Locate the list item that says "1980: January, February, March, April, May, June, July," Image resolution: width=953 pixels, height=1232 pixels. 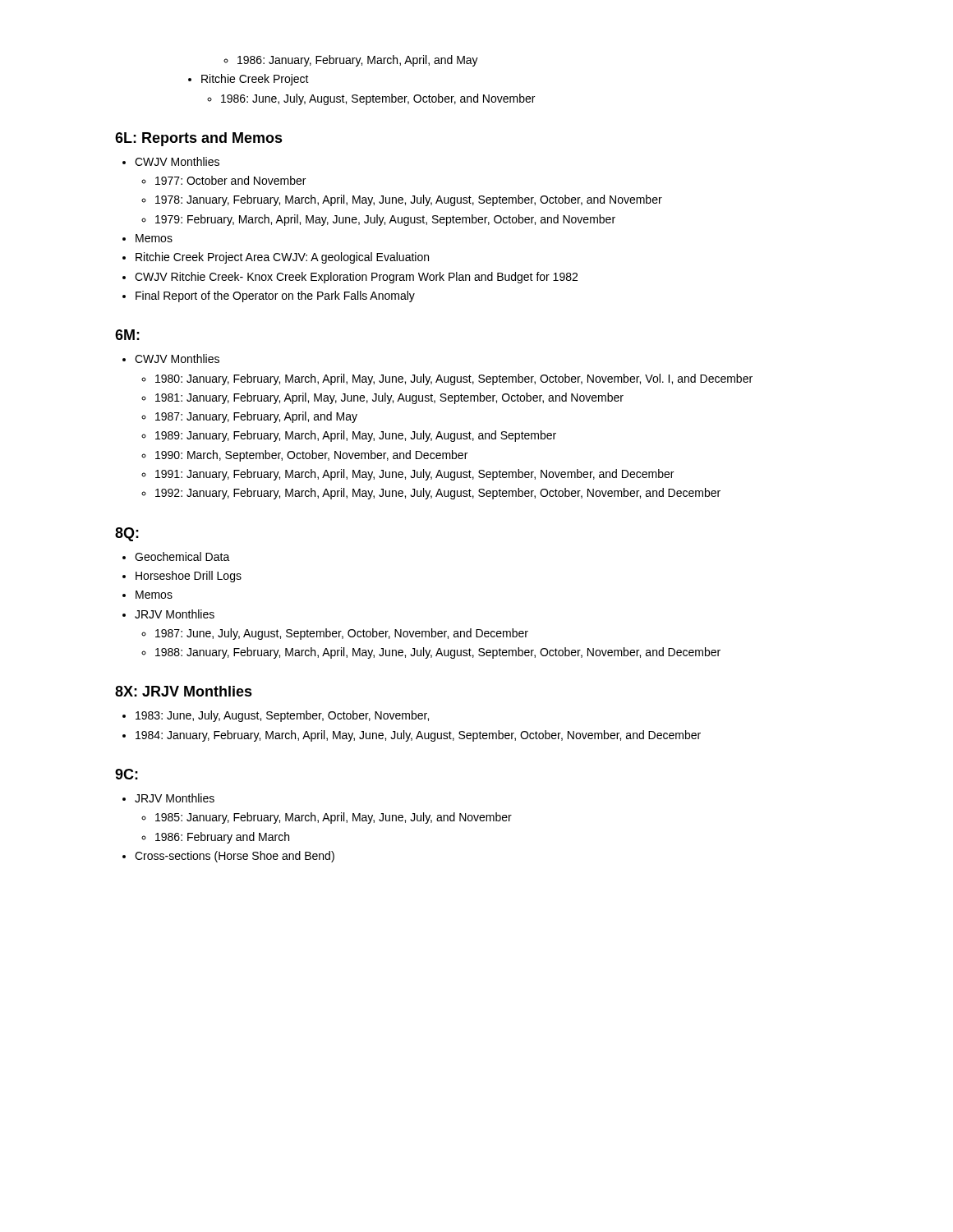pos(454,378)
